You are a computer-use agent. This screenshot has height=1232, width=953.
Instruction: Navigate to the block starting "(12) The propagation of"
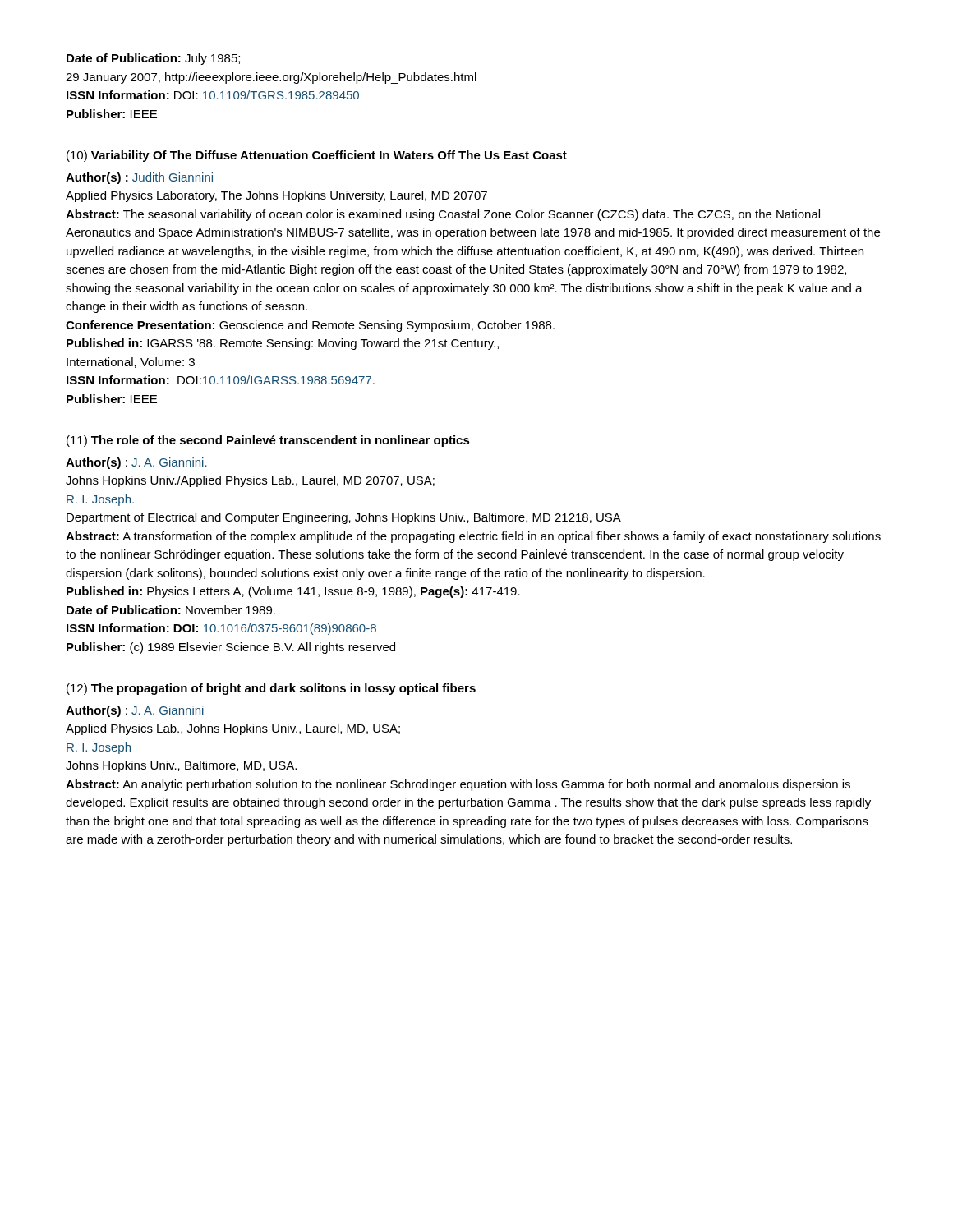tap(476, 688)
